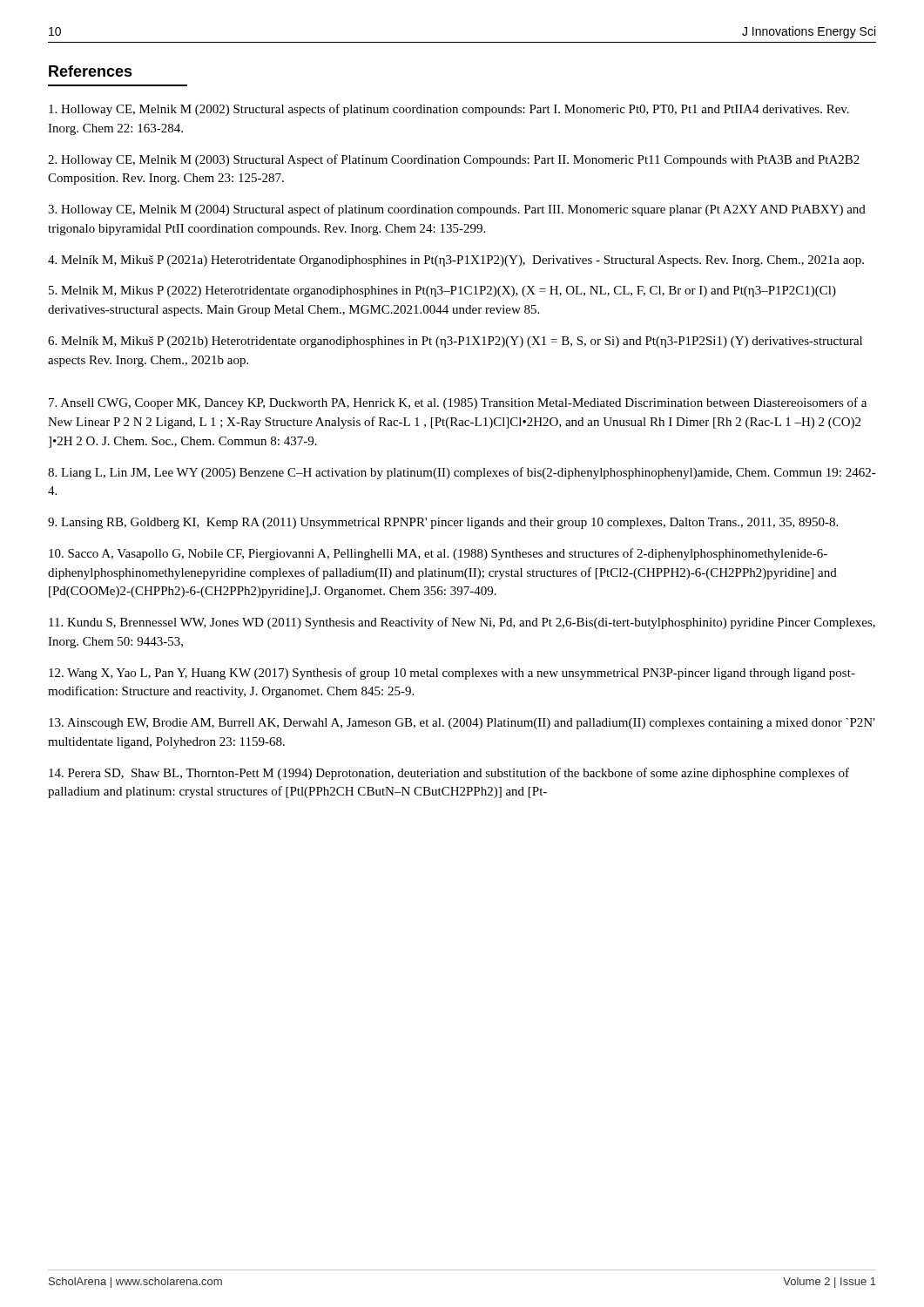Point to the passage starting "6. Melník M, Mikuš P (2021b)"
This screenshot has width=924, height=1307.
[455, 350]
